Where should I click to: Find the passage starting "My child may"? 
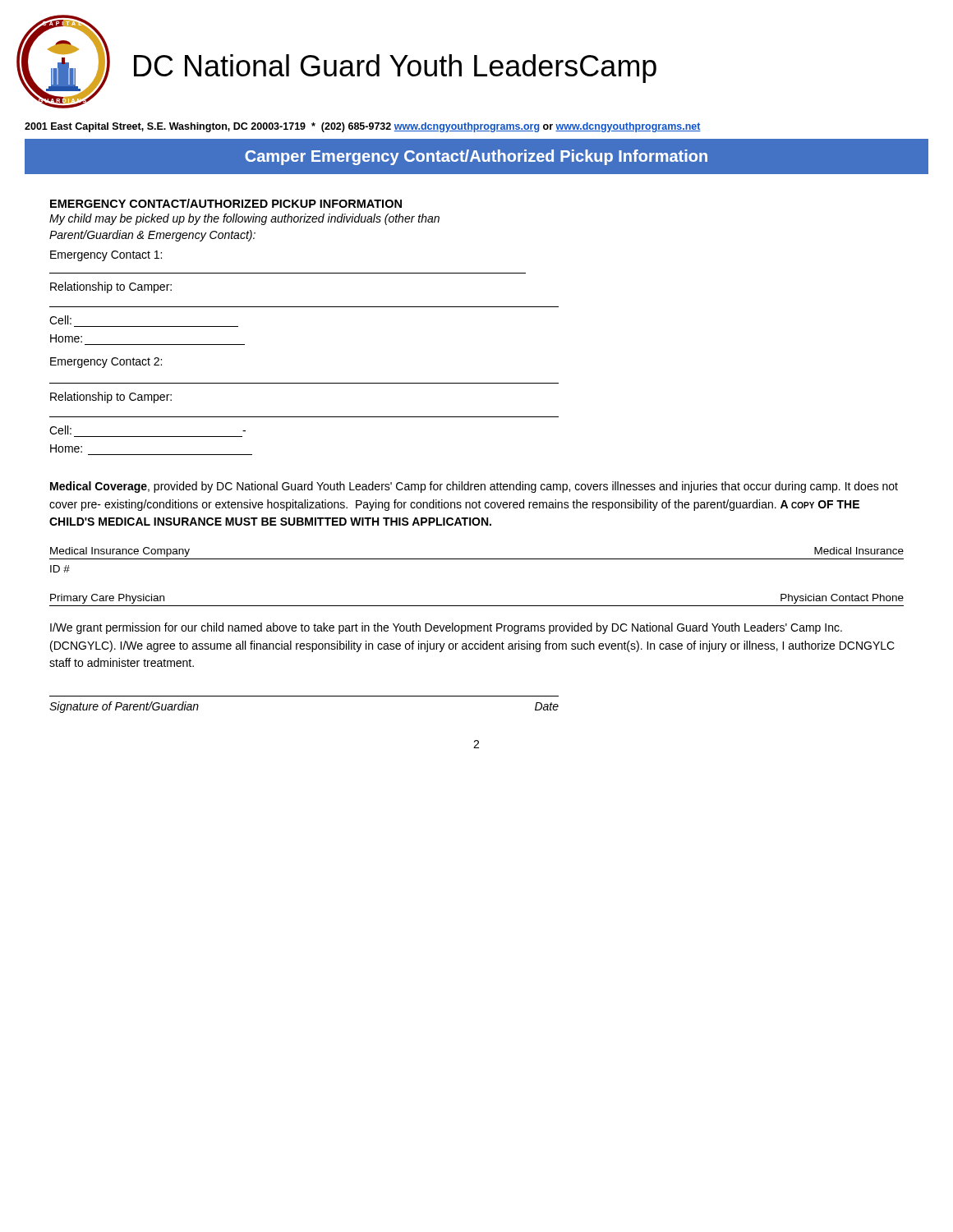(x=245, y=218)
